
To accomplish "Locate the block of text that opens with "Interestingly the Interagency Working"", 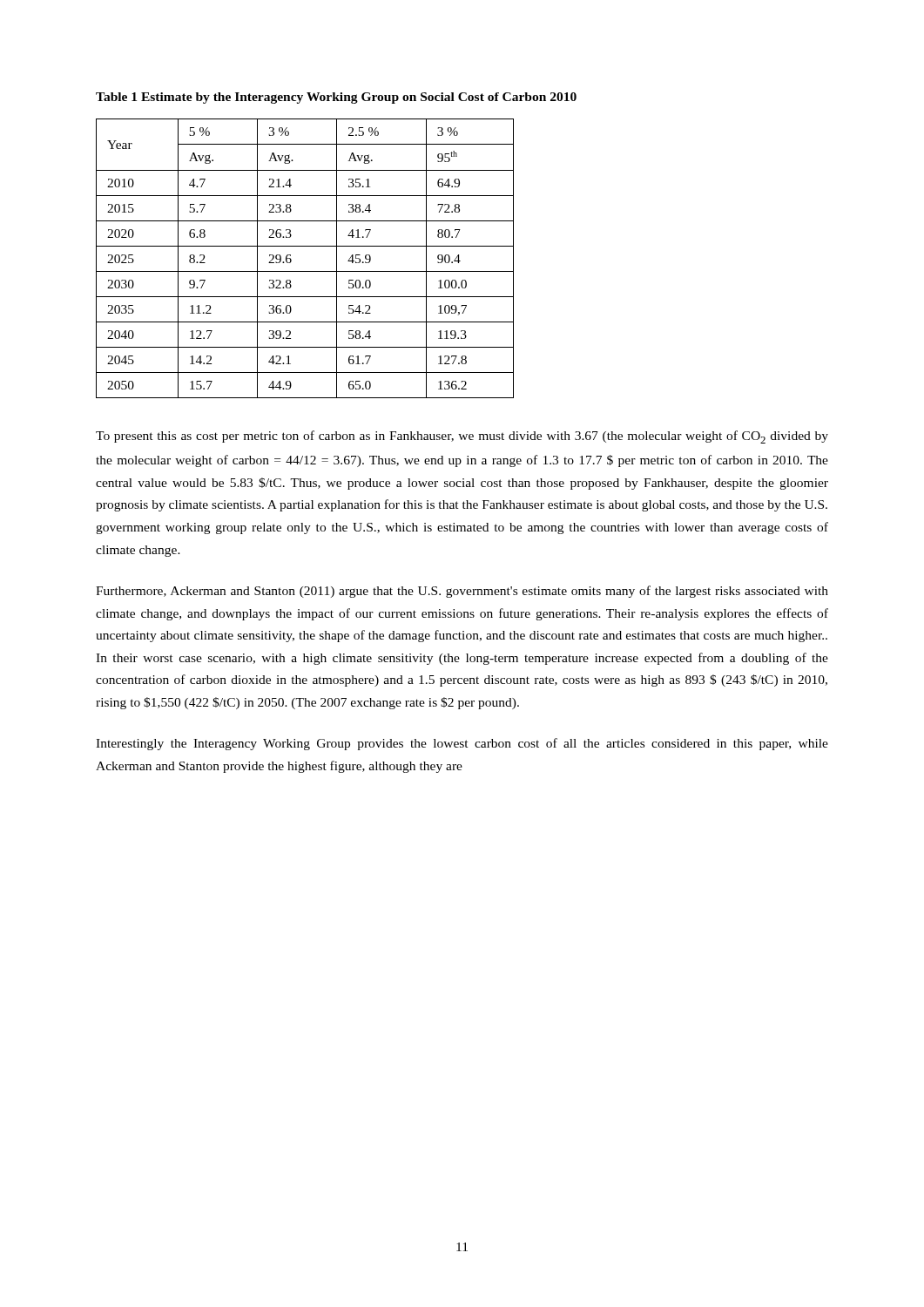I will tap(462, 754).
